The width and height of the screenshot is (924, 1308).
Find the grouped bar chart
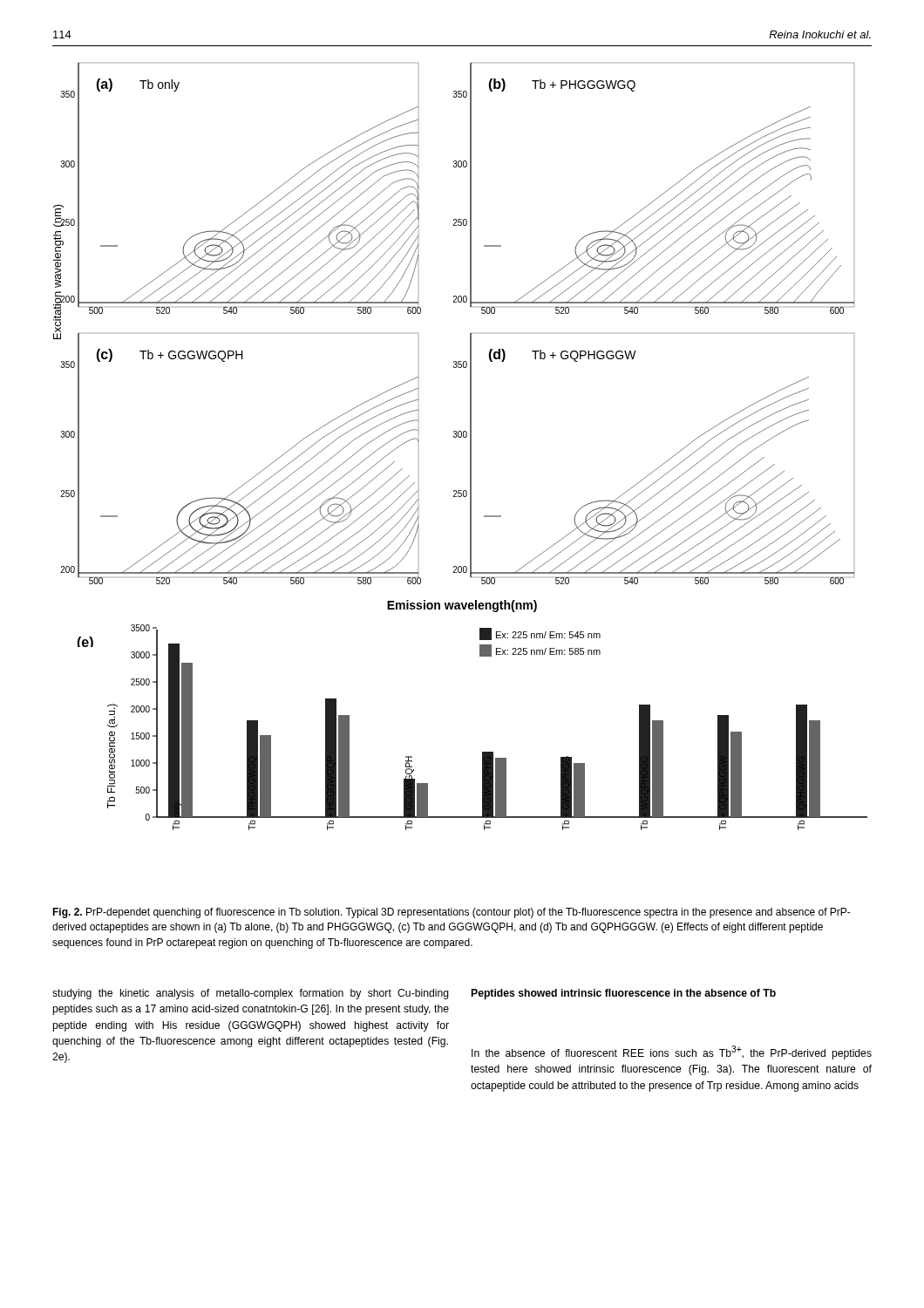[x=488, y=756]
